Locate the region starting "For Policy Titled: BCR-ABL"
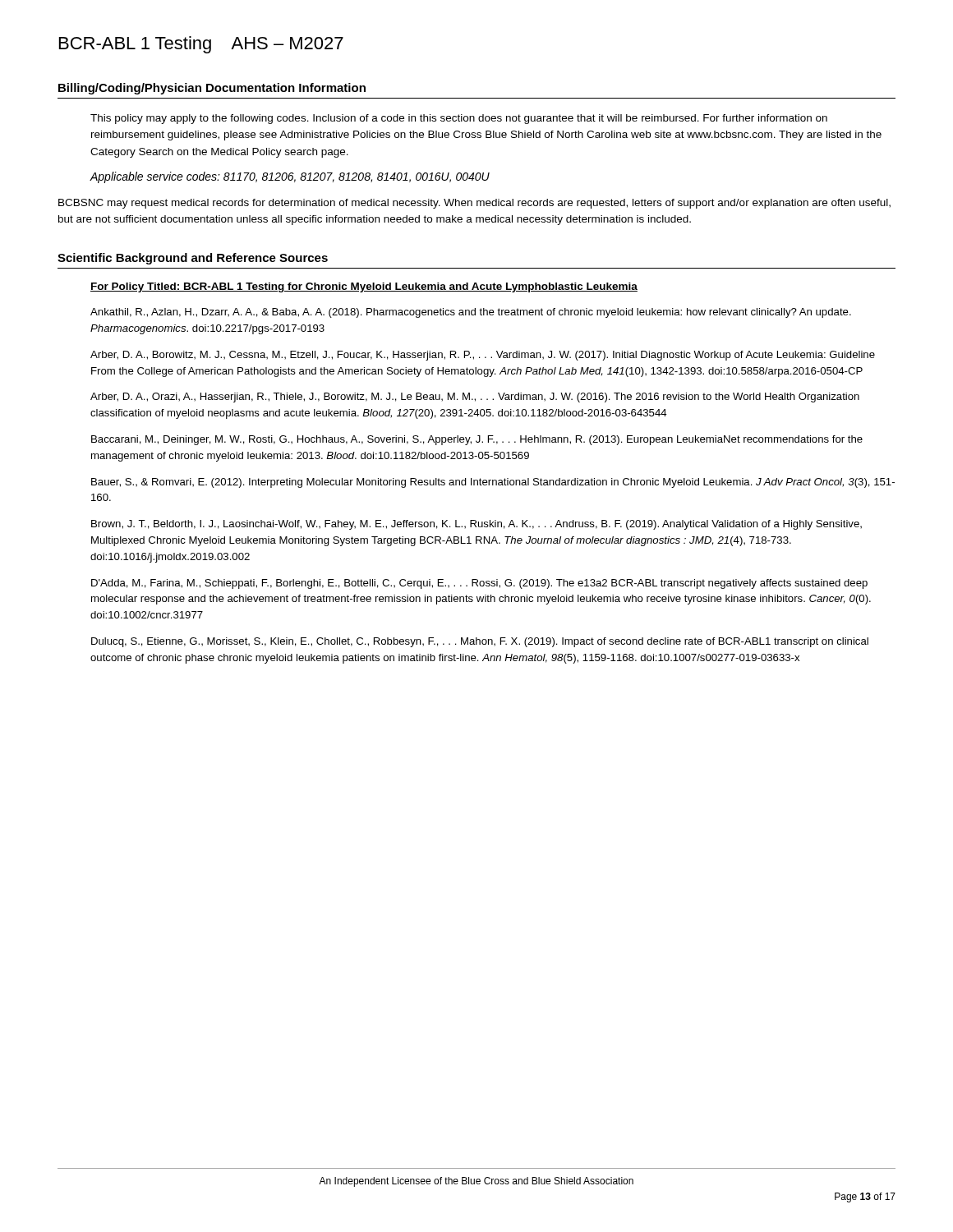This screenshot has height=1232, width=953. pos(364,286)
